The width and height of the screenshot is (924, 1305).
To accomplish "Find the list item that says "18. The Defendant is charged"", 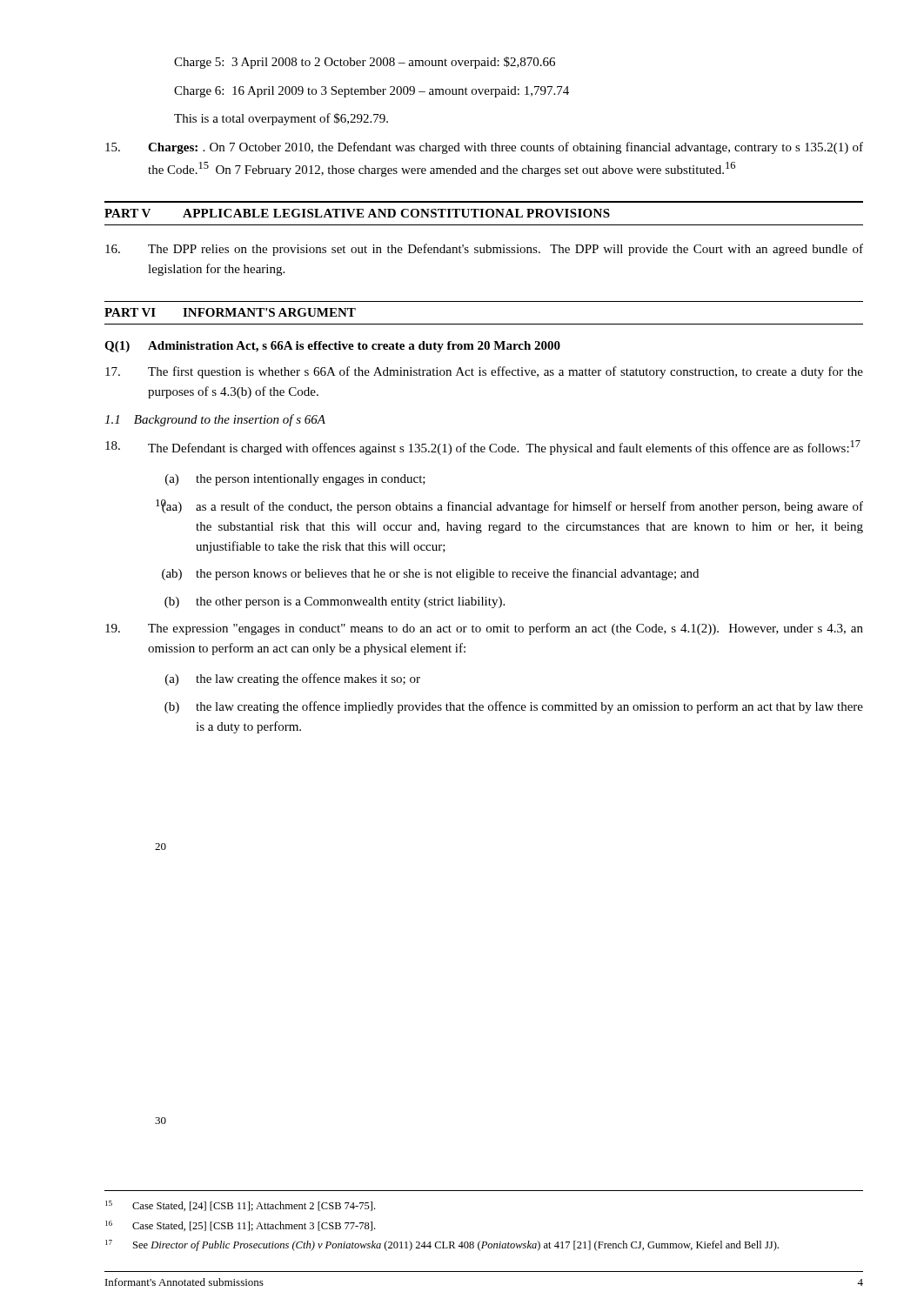I will (484, 447).
